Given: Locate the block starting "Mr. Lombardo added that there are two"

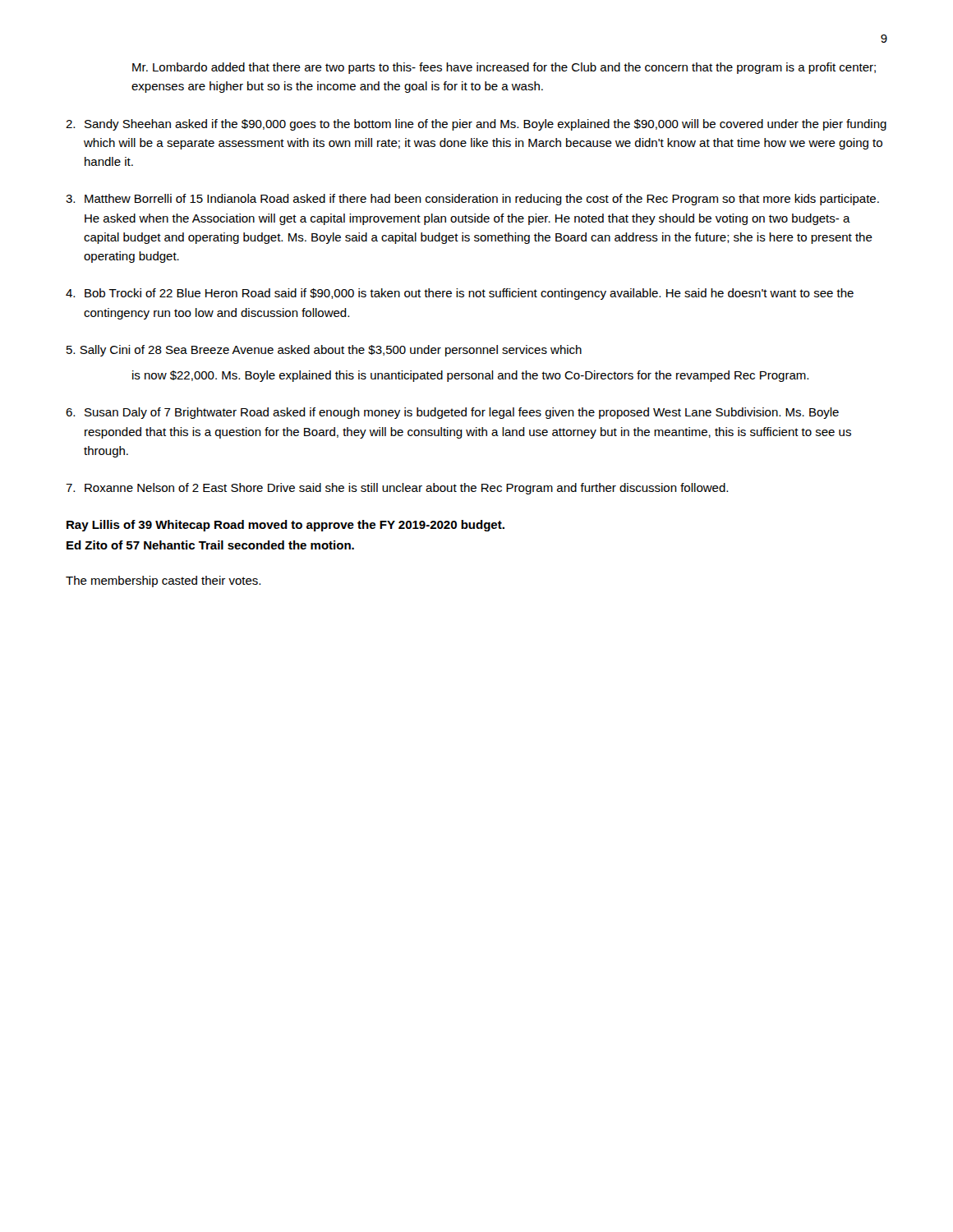Looking at the screenshot, I should click(x=504, y=77).
